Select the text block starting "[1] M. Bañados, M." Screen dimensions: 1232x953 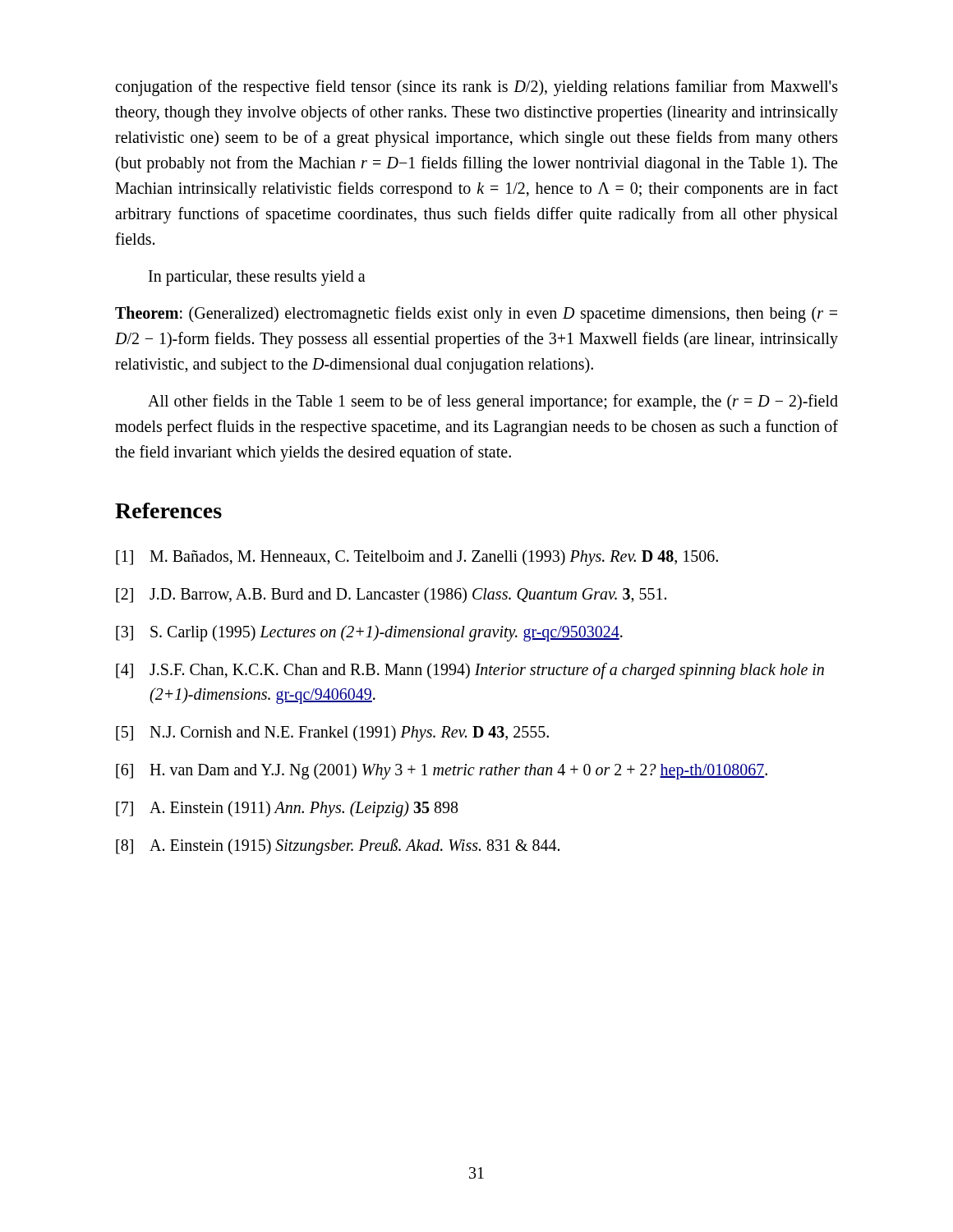click(476, 556)
